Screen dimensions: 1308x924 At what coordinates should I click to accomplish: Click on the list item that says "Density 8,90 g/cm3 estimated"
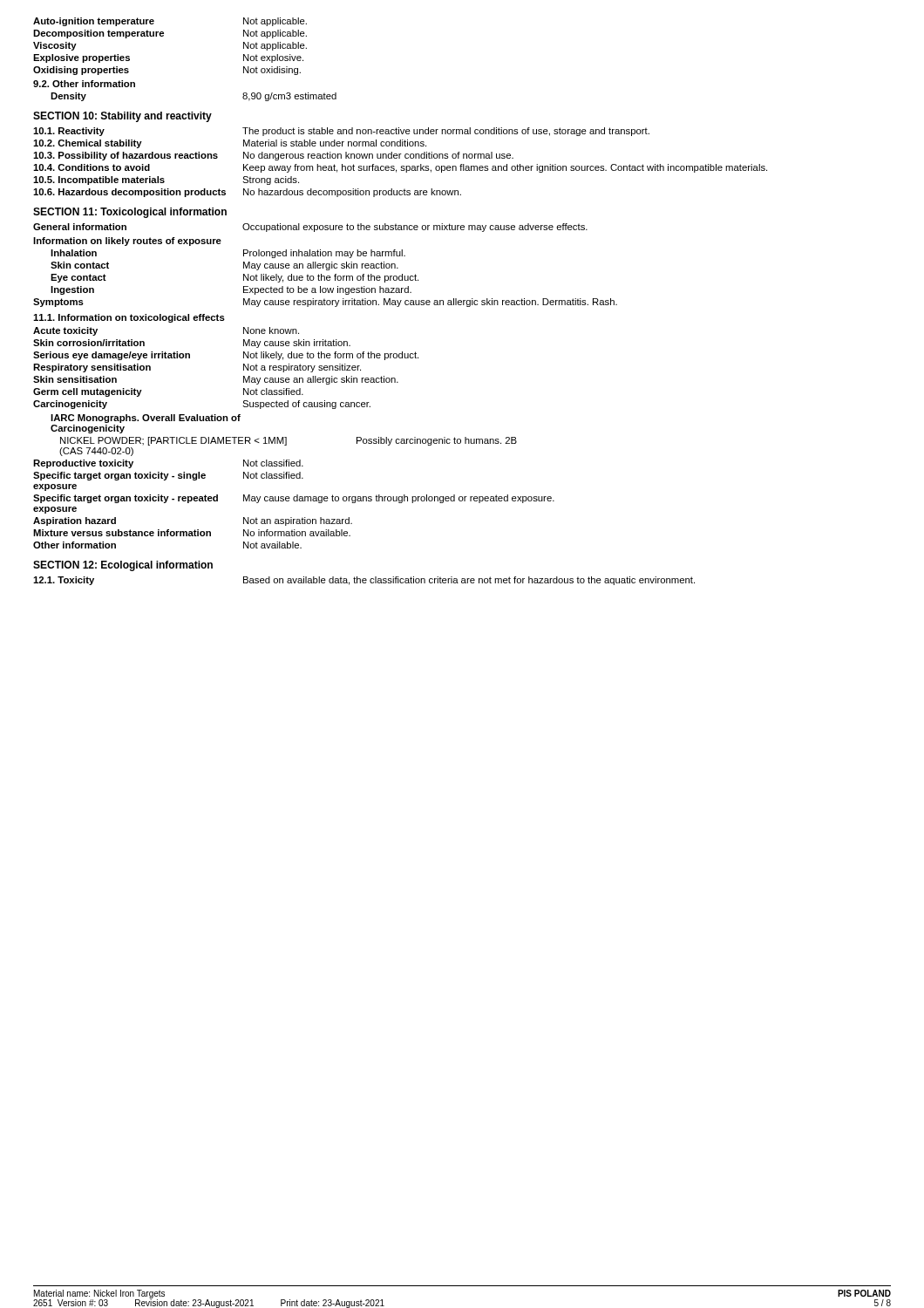[x=66, y=95]
